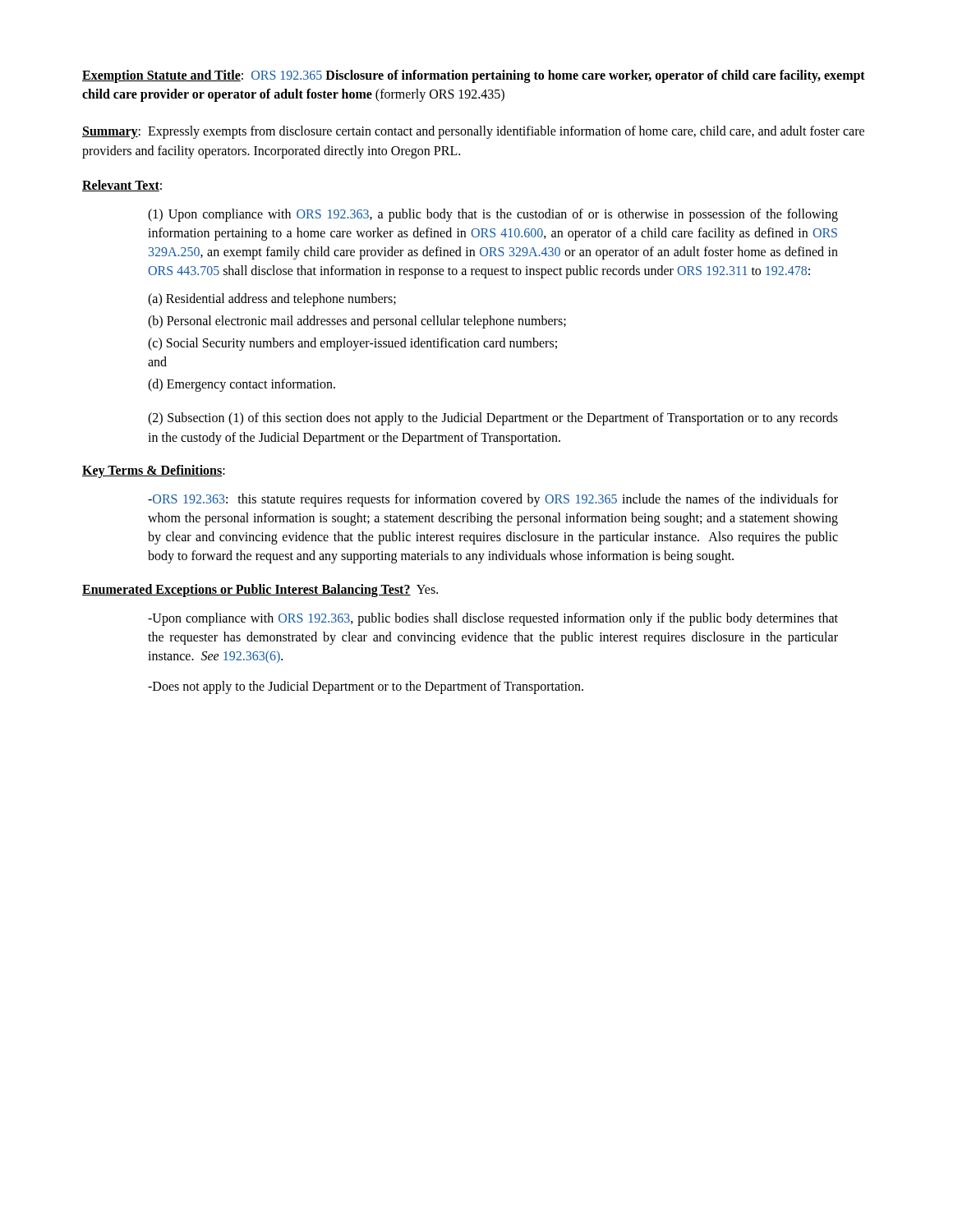This screenshot has width=953, height=1232.
Task: Point to the text starting "Relevant Text:"
Action: click(123, 185)
